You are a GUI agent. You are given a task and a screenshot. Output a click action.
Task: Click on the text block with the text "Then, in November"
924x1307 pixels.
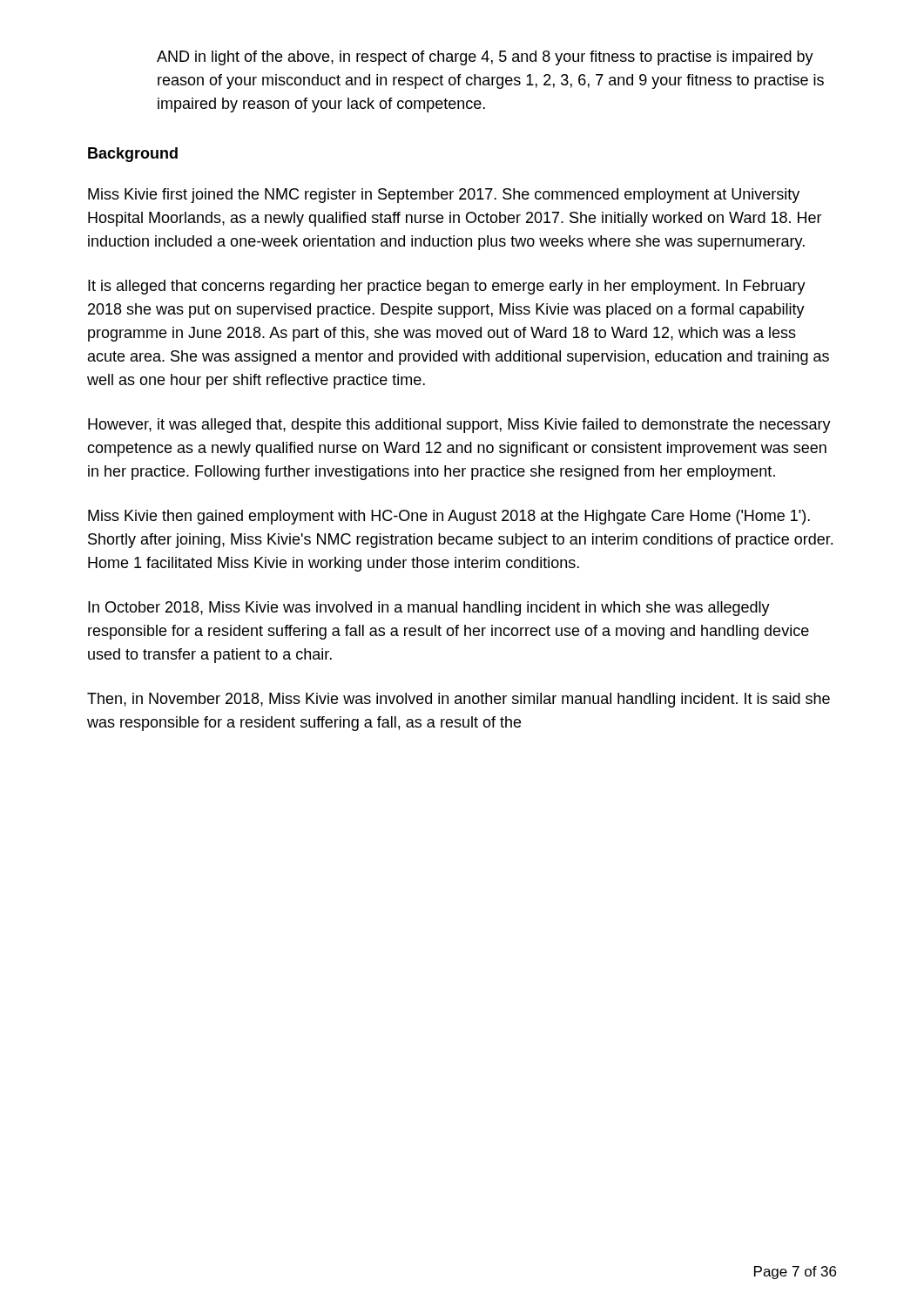(x=459, y=711)
